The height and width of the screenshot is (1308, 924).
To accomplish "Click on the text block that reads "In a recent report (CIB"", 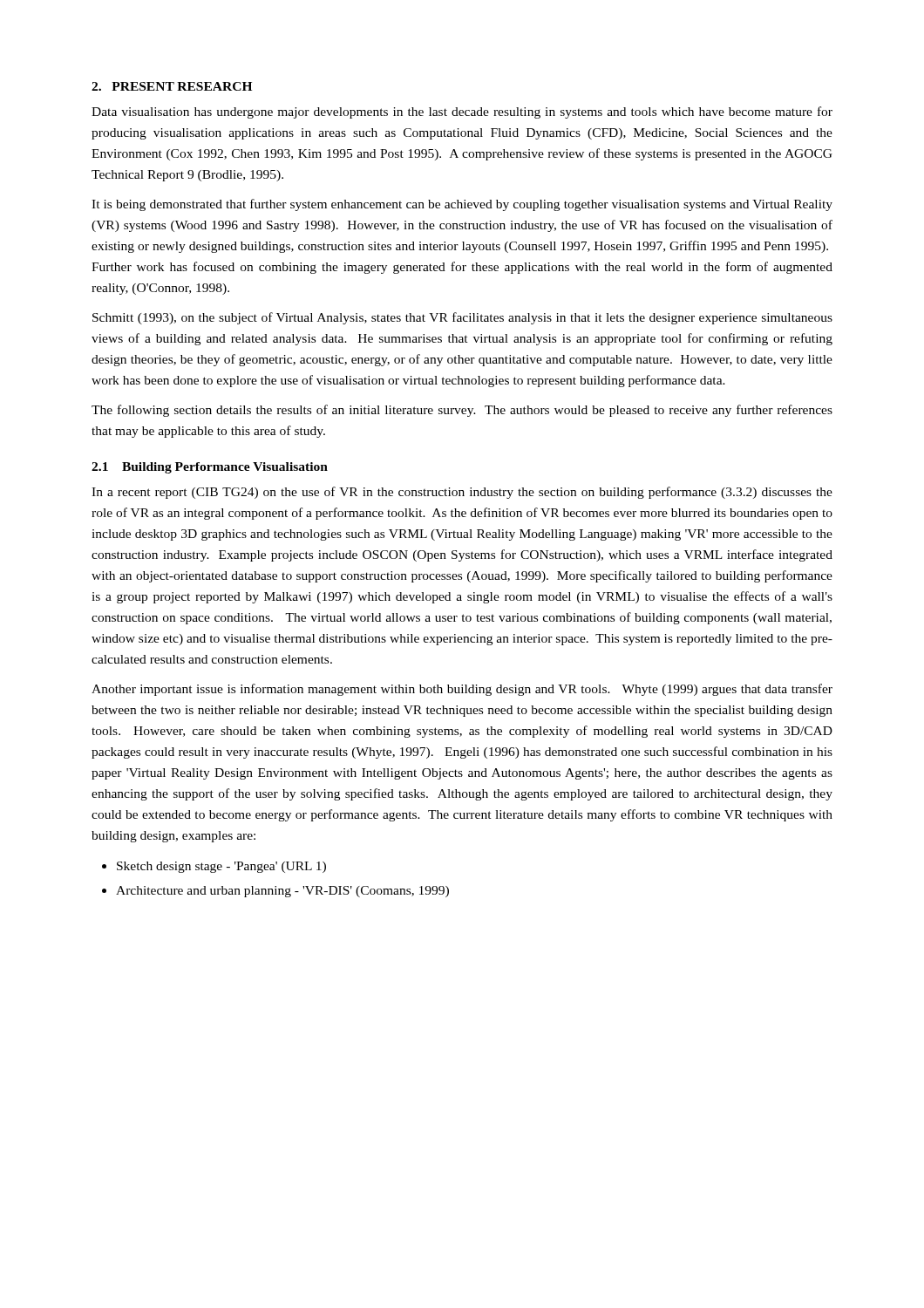I will click(462, 576).
